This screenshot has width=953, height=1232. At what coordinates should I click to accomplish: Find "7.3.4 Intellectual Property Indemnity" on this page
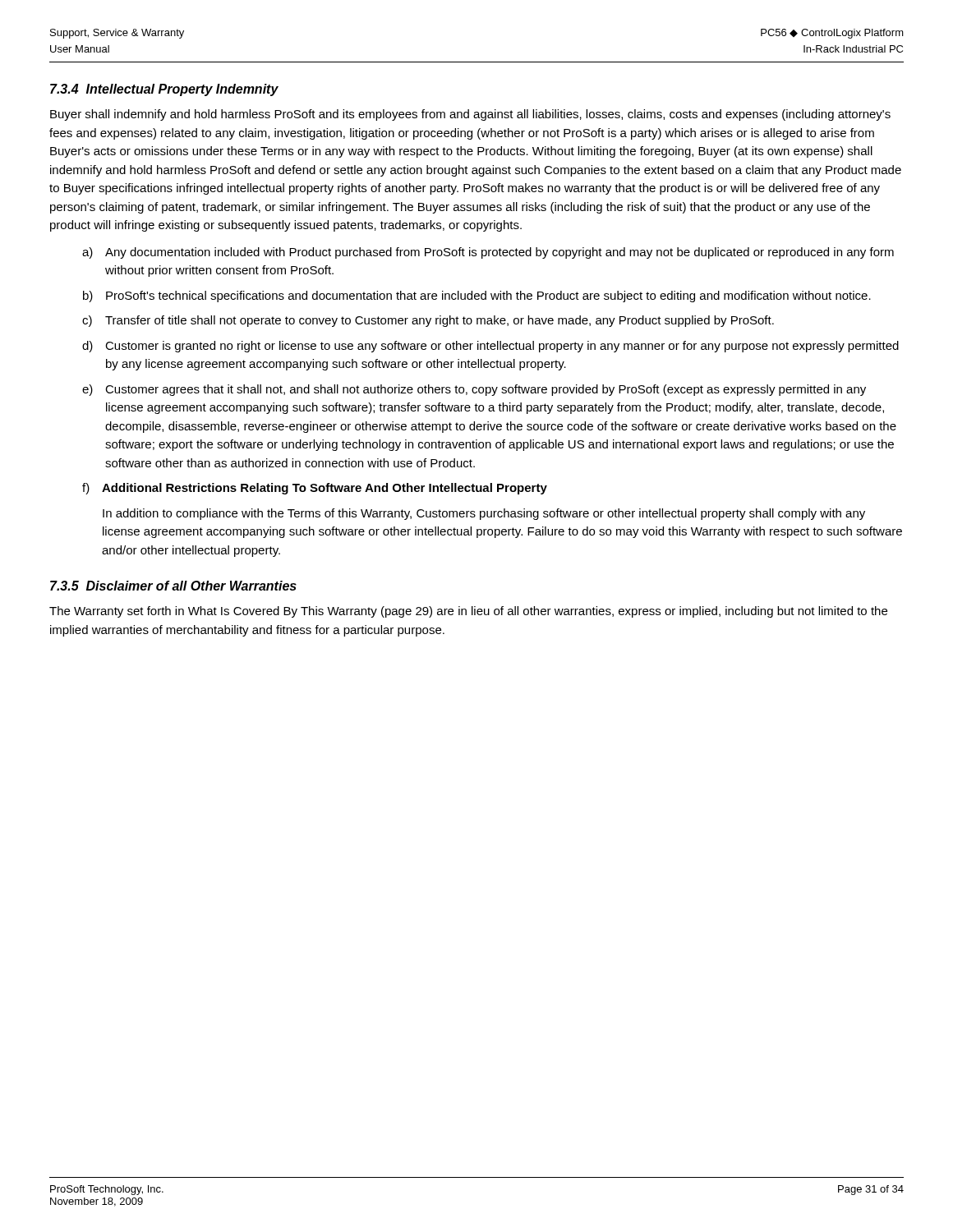coord(164,89)
